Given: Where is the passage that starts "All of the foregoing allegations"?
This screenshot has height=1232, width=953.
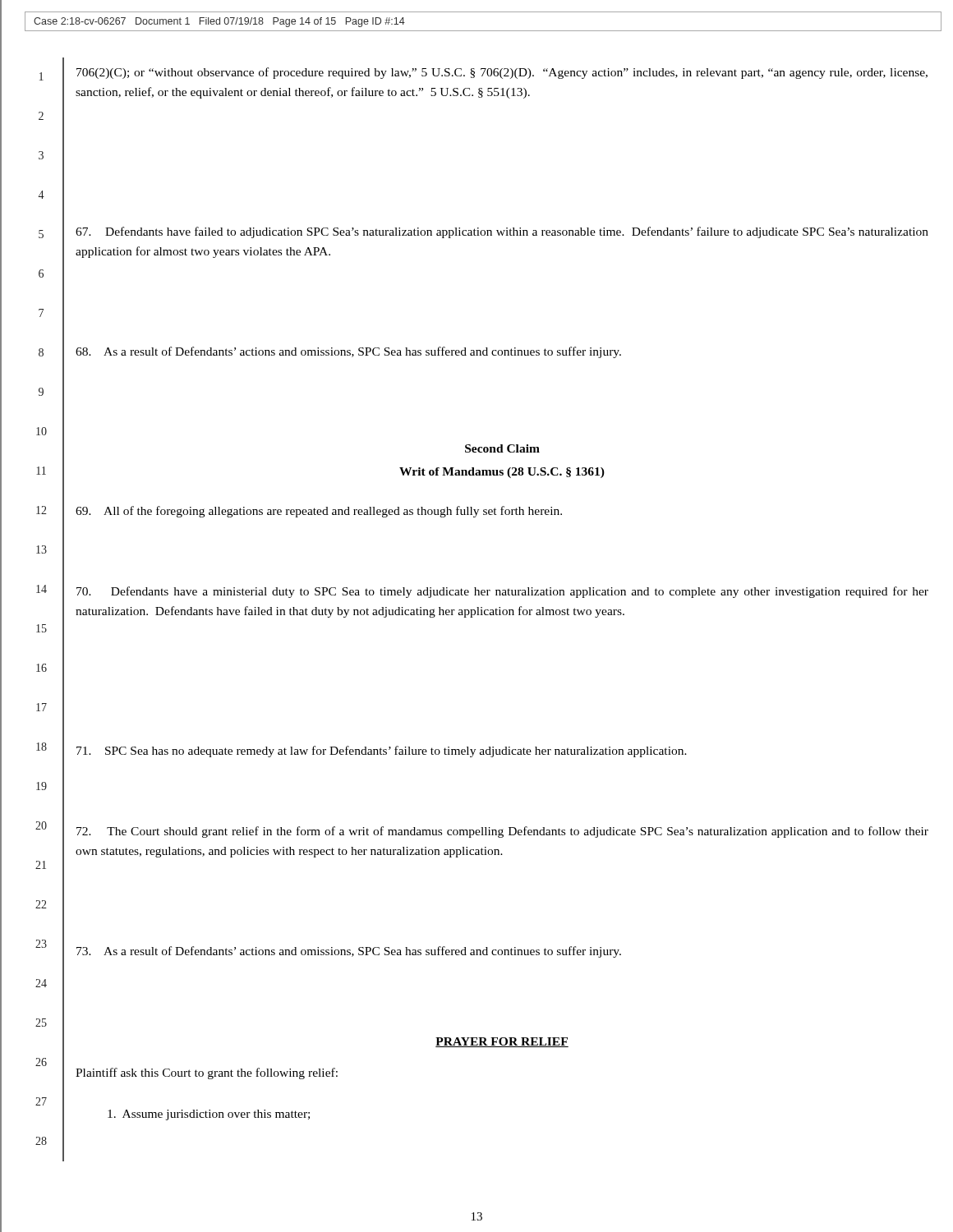Looking at the screenshot, I should click(319, 511).
